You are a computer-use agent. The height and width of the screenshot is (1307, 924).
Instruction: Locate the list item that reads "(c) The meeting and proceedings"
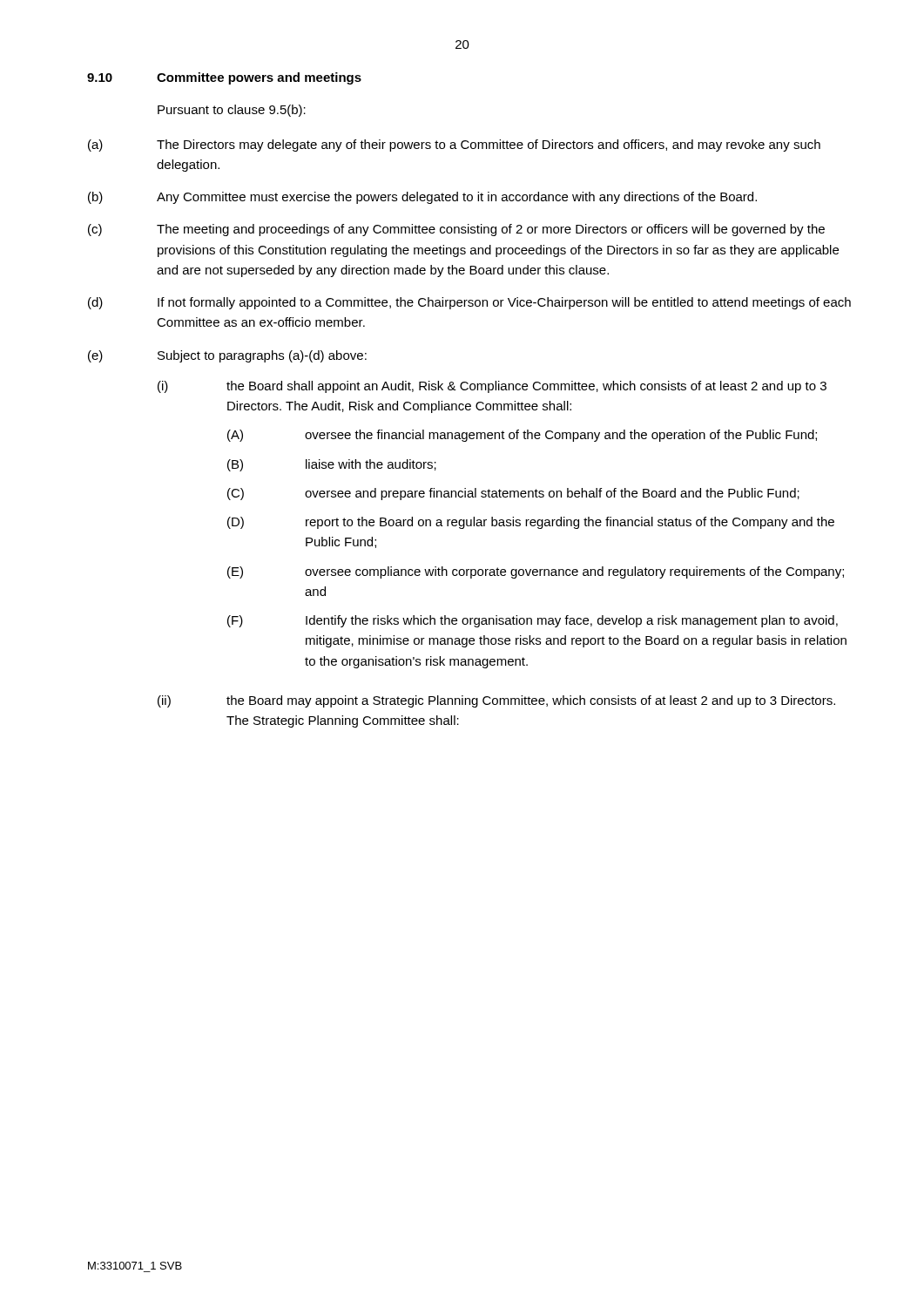point(471,249)
